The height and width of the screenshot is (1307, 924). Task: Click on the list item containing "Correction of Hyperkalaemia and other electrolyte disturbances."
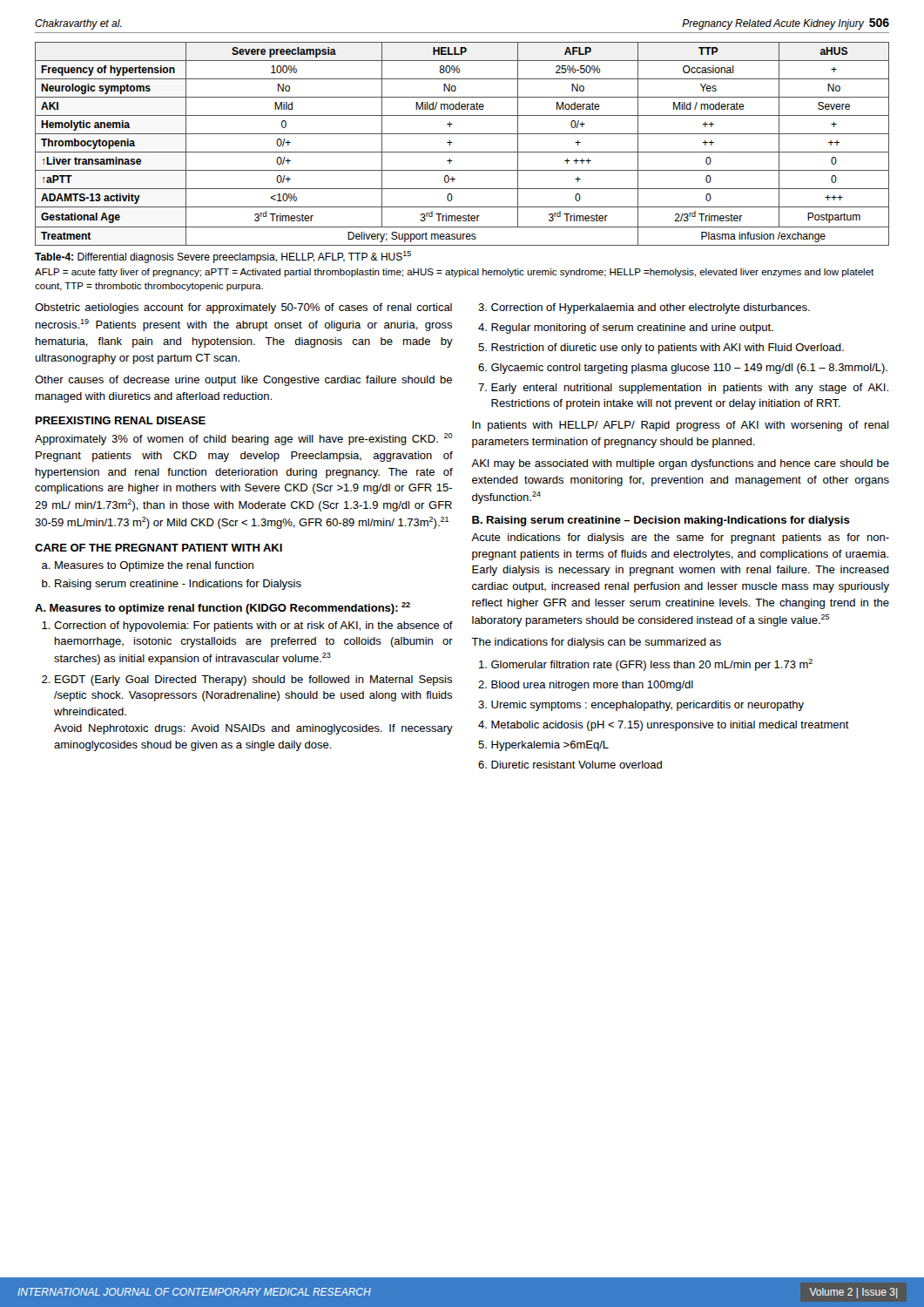pyautogui.click(x=651, y=307)
